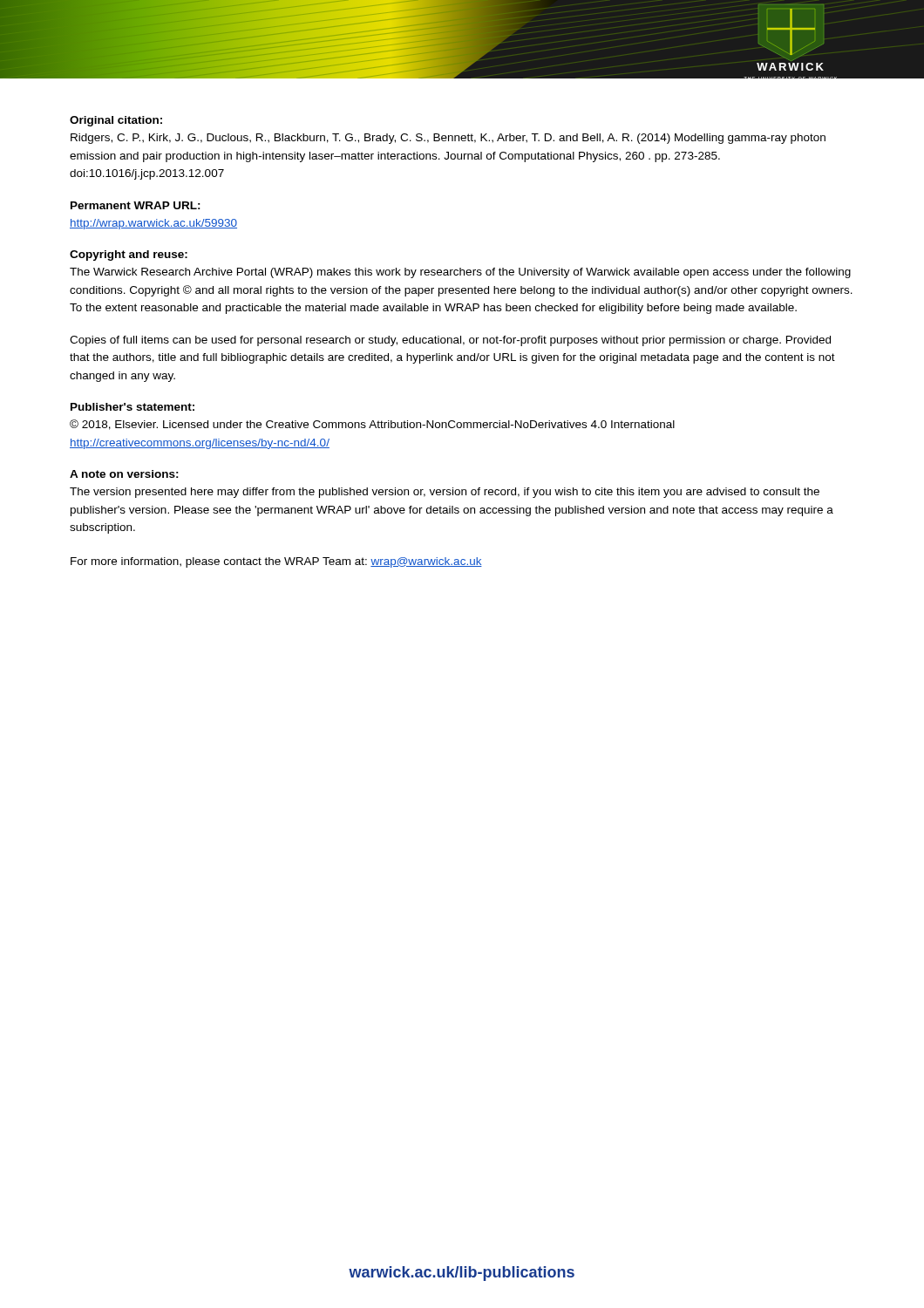Point to the block starting "The version presented here may"
This screenshot has height=1308, width=924.
point(451,509)
